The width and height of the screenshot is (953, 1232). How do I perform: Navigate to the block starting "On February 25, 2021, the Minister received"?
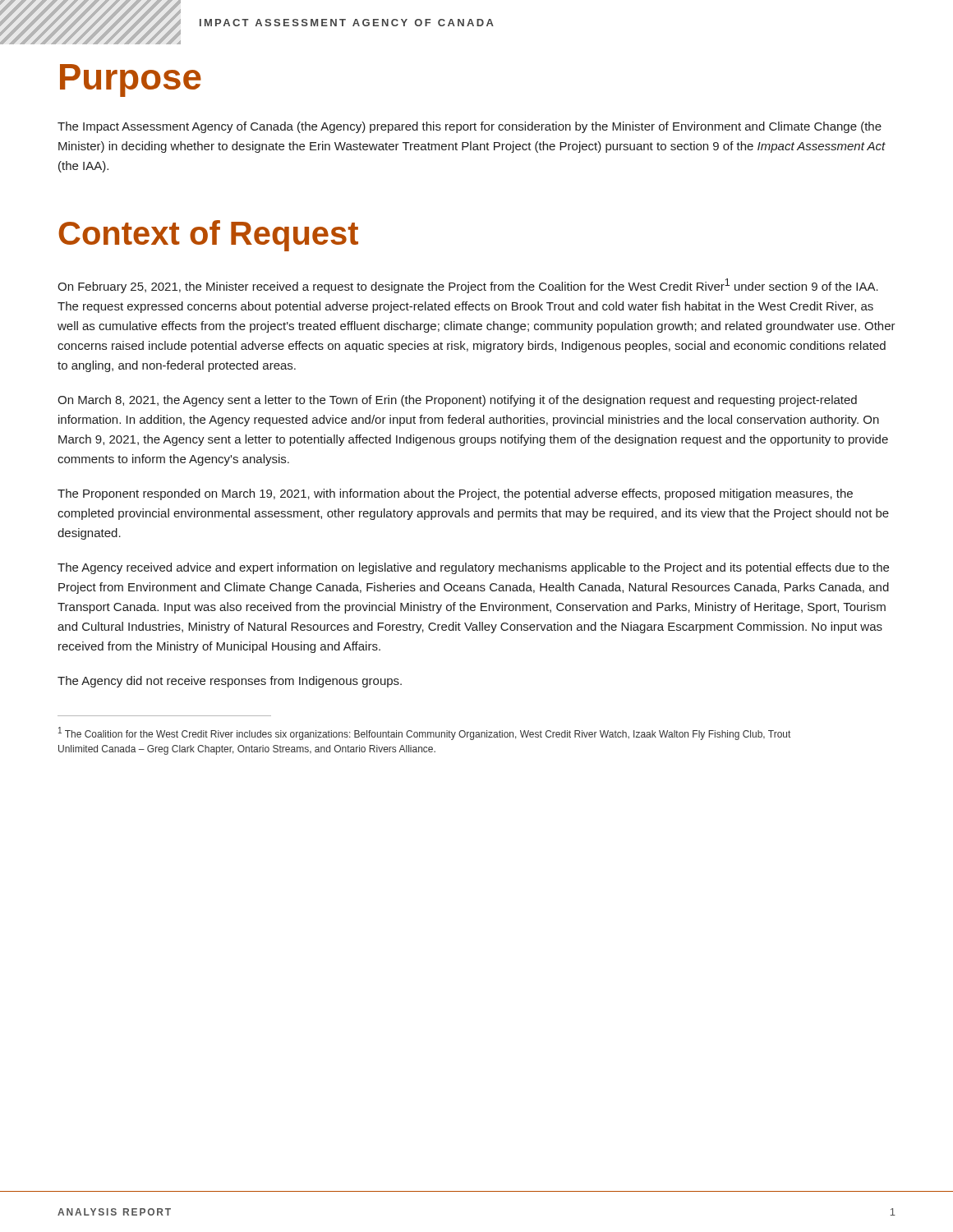click(476, 325)
